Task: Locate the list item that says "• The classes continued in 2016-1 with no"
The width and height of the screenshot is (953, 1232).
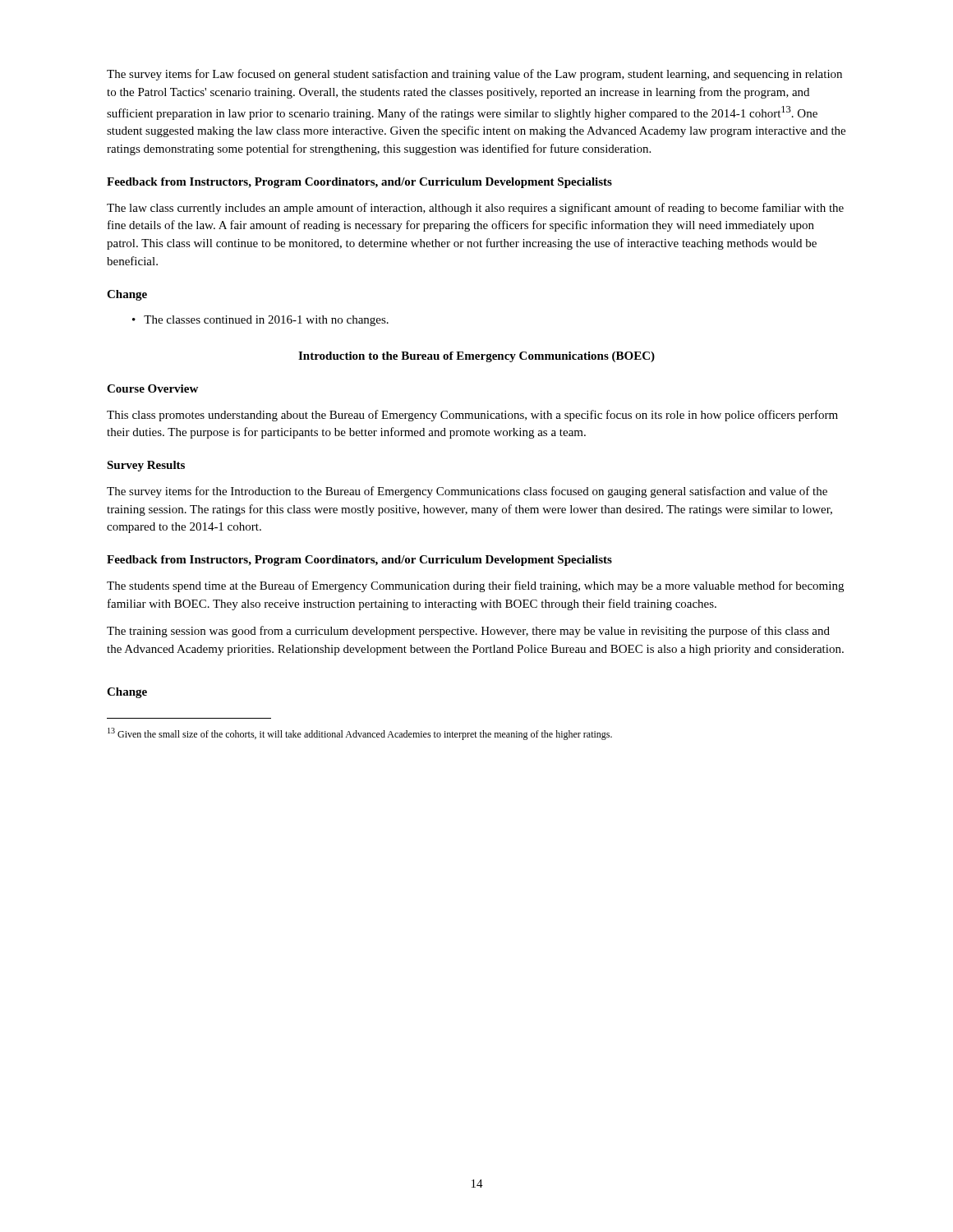Action: tap(260, 321)
